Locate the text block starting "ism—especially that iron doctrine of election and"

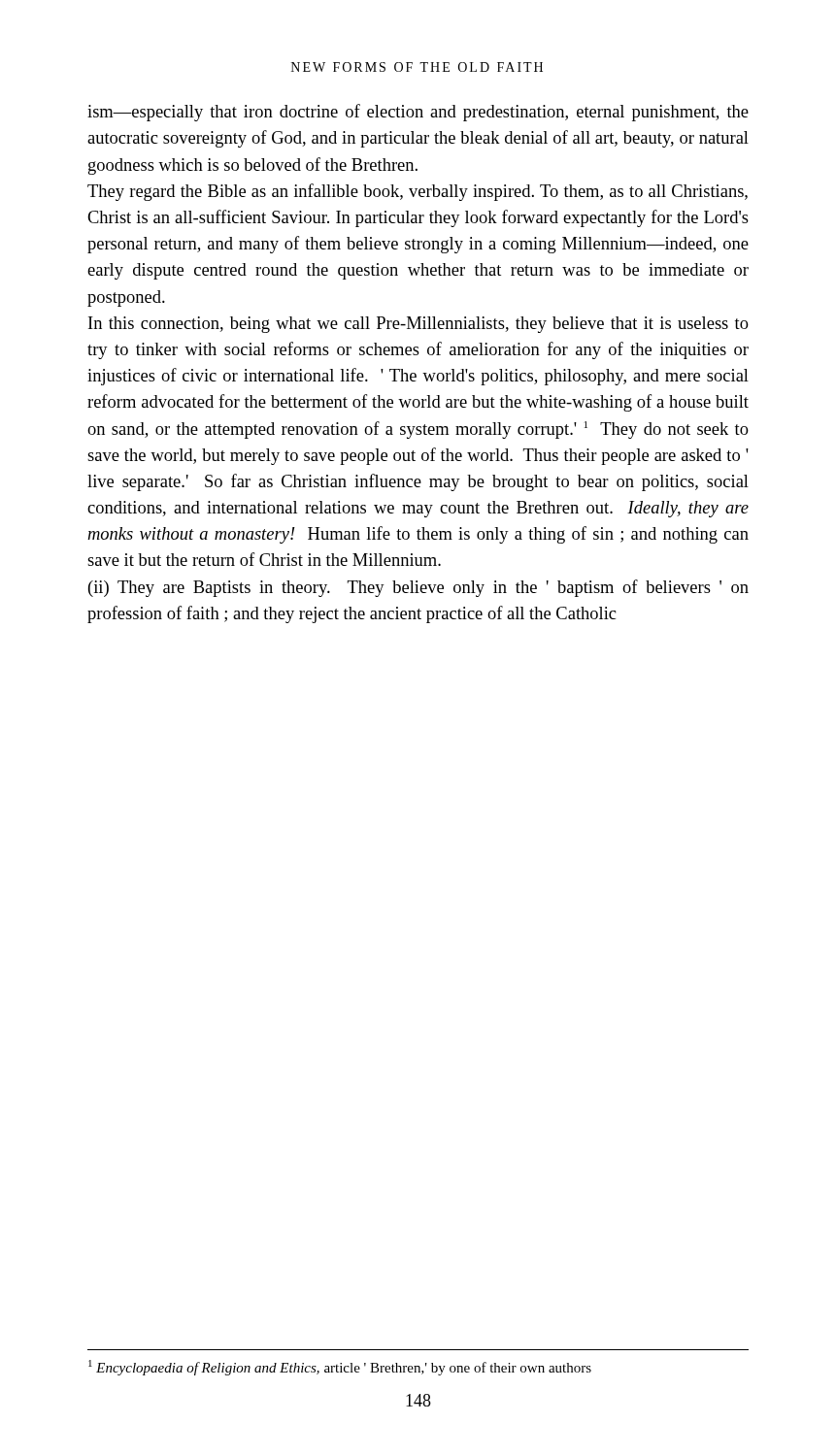coord(418,138)
